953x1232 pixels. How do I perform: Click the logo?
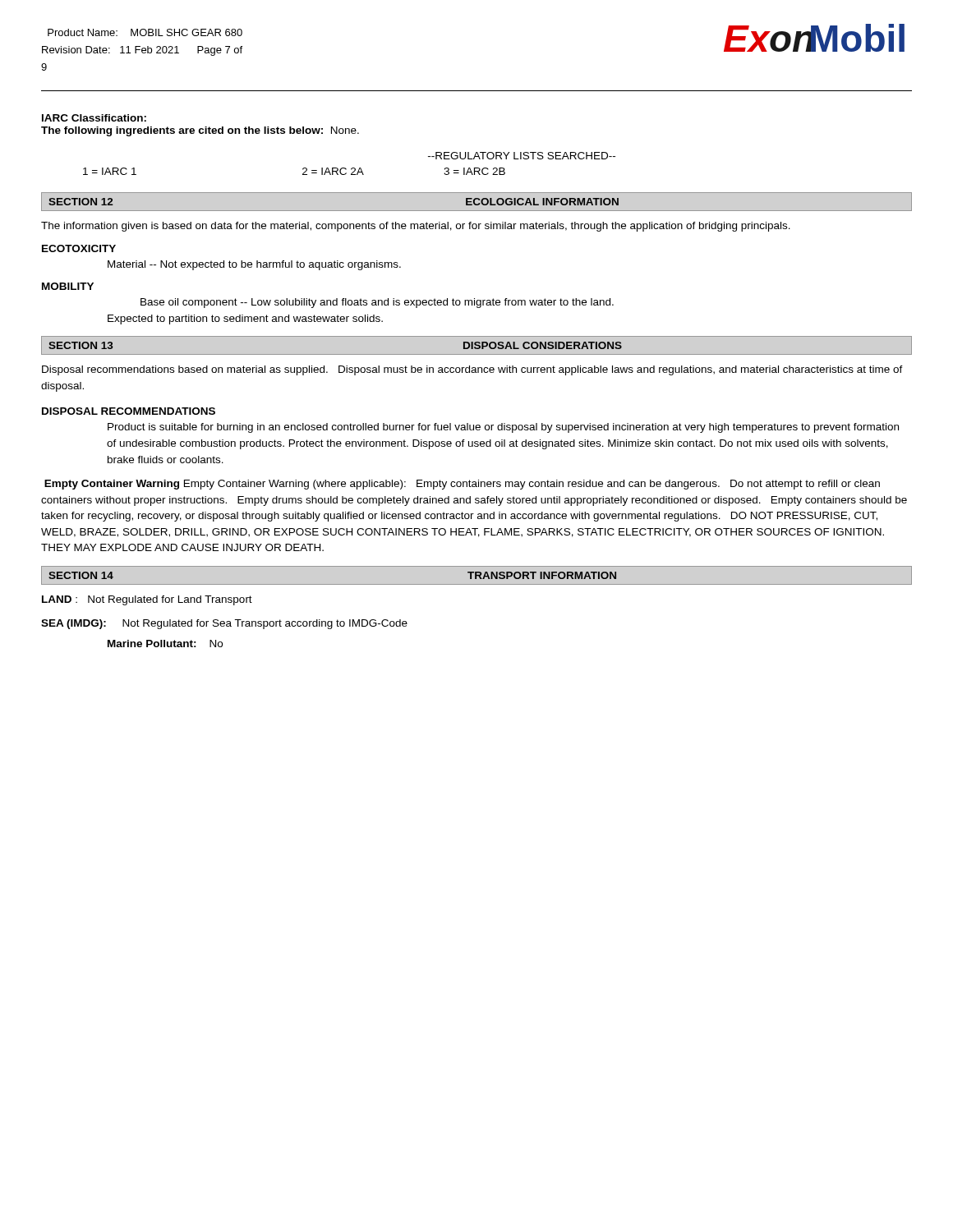pos(822,38)
